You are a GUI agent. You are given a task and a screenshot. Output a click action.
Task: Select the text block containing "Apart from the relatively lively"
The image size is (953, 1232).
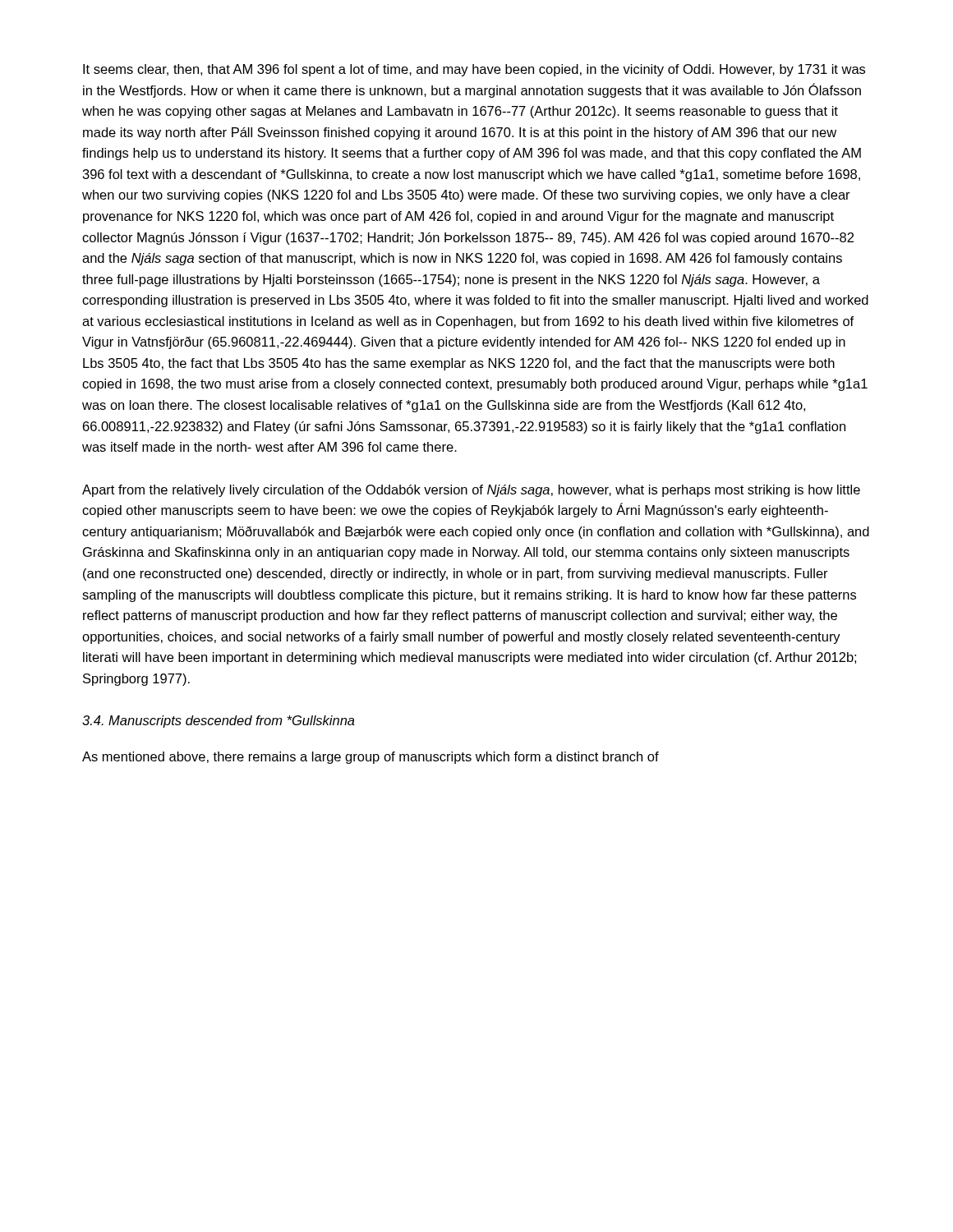point(476,584)
